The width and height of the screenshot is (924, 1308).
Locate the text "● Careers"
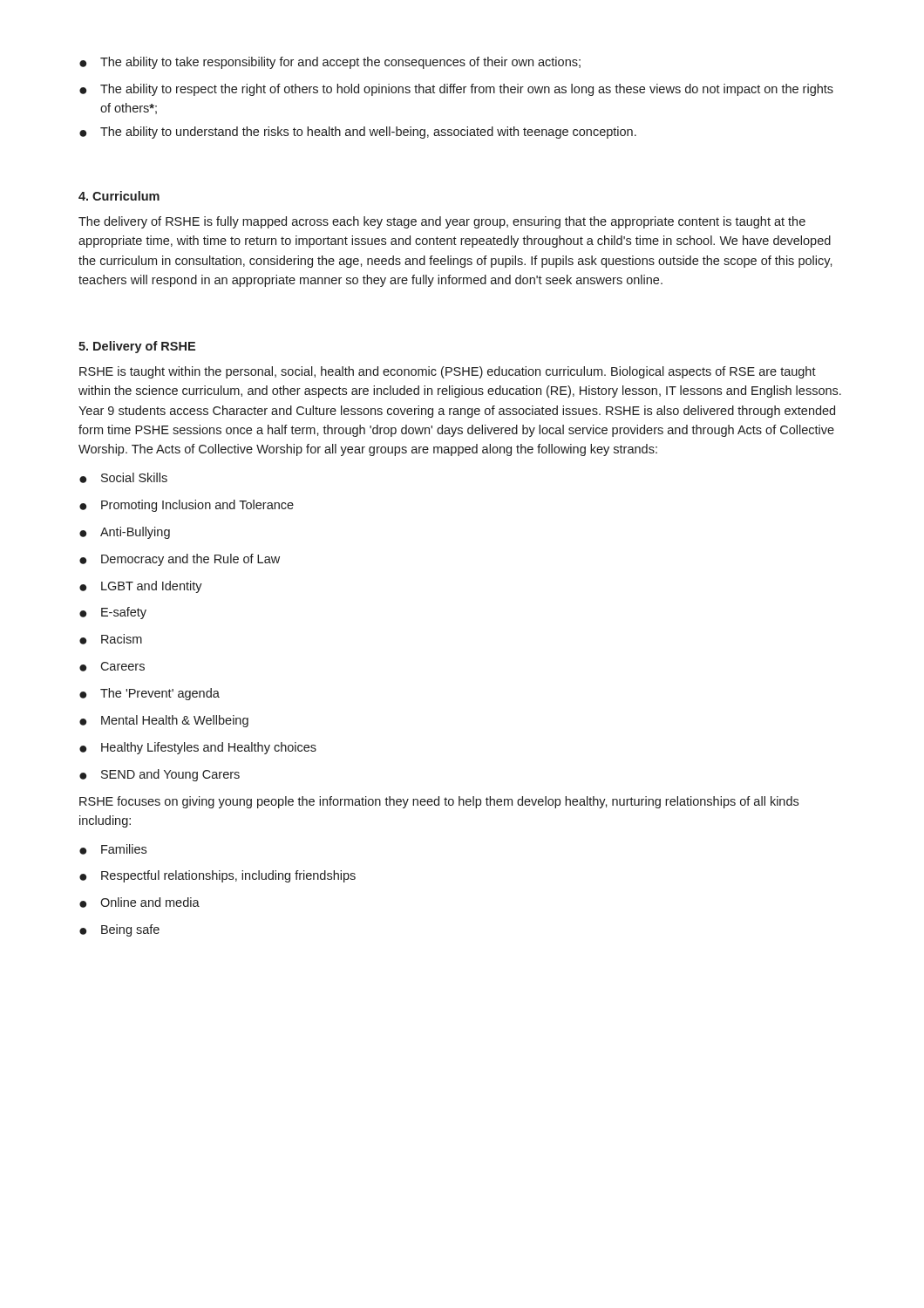pos(112,667)
